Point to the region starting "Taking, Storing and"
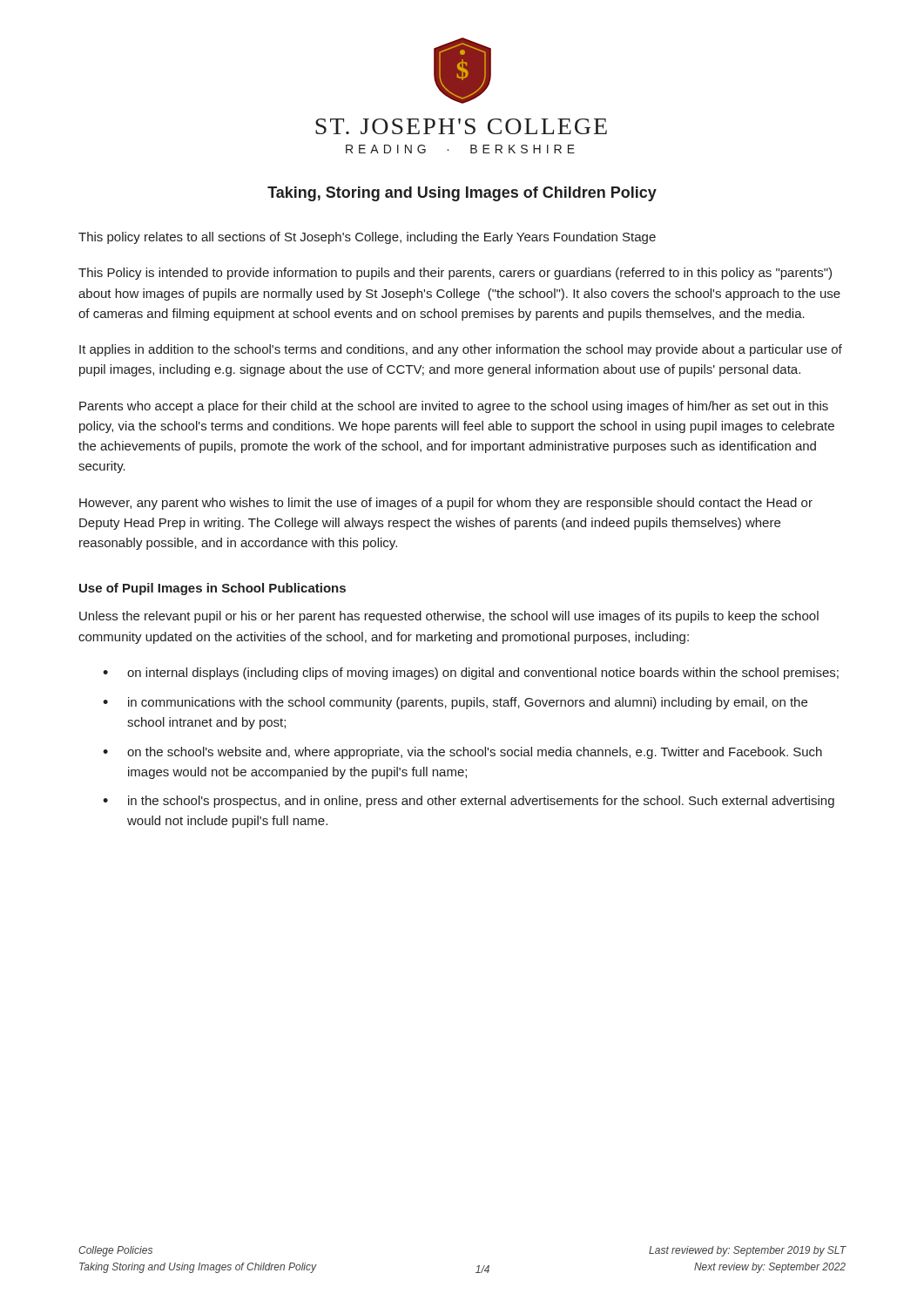924x1307 pixels. (x=462, y=193)
